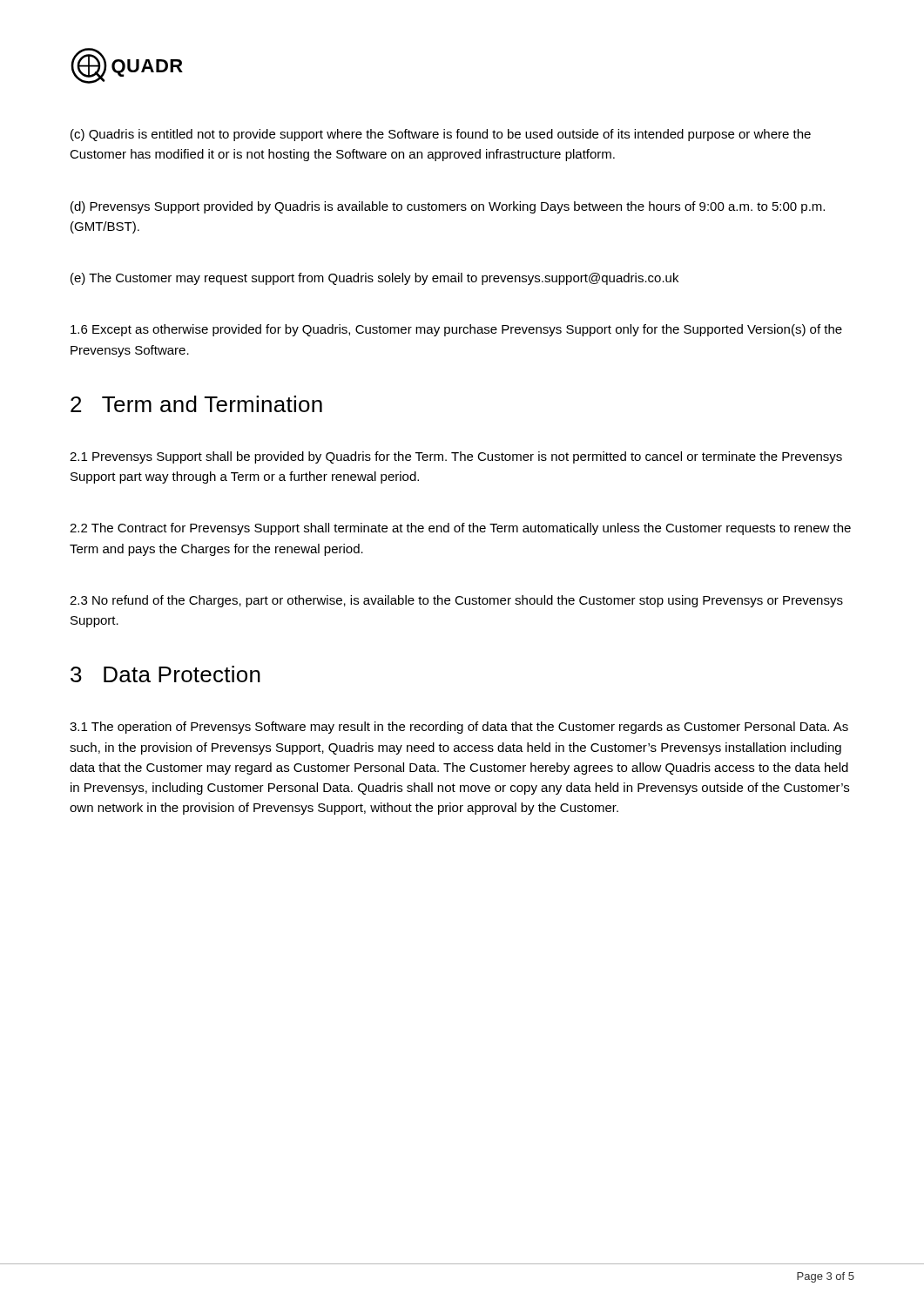Find the text starting "(e) The Customer may request support from"

pyautogui.click(x=374, y=278)
